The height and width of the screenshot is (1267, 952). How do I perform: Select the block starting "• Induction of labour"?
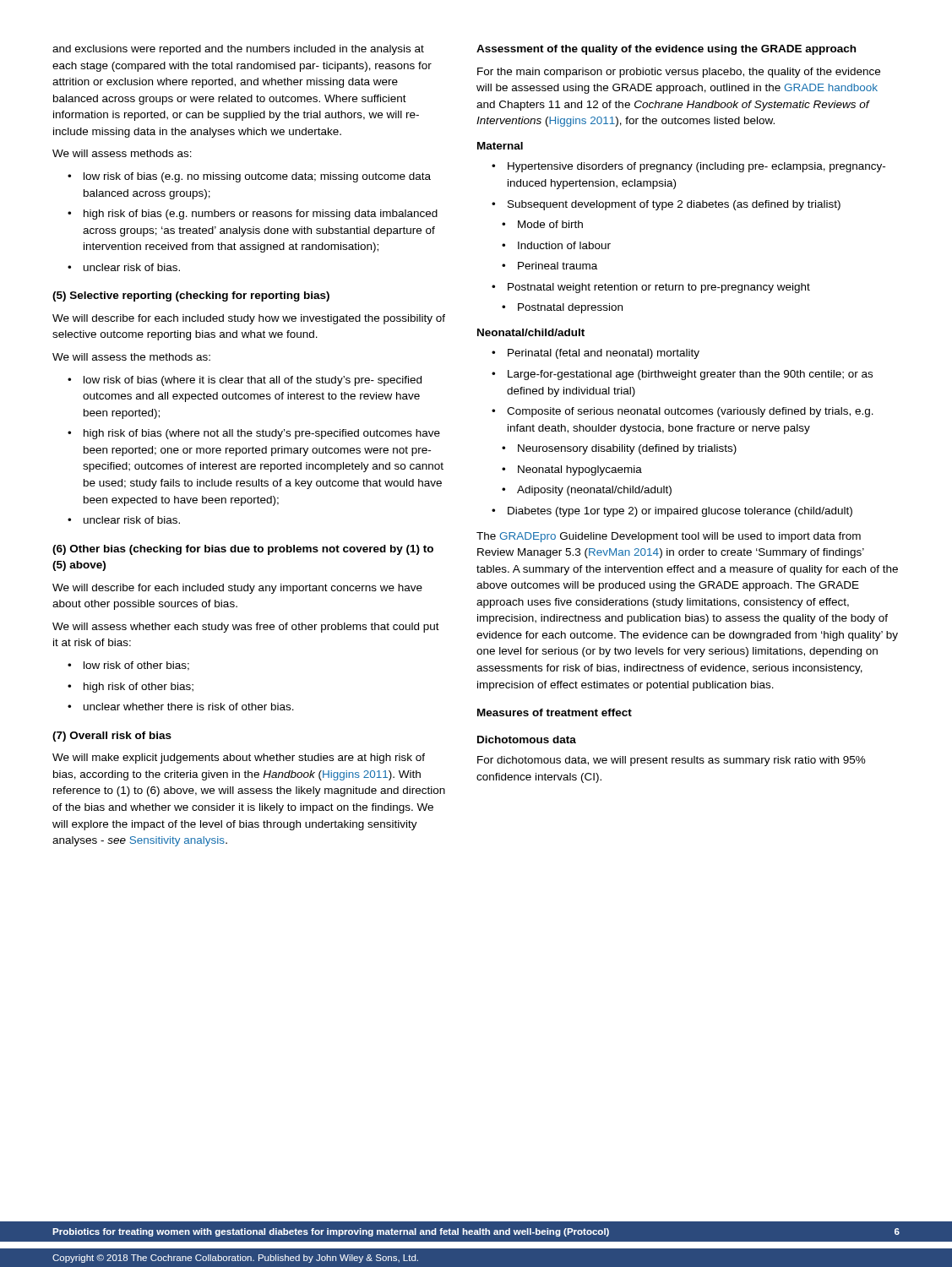556,245
